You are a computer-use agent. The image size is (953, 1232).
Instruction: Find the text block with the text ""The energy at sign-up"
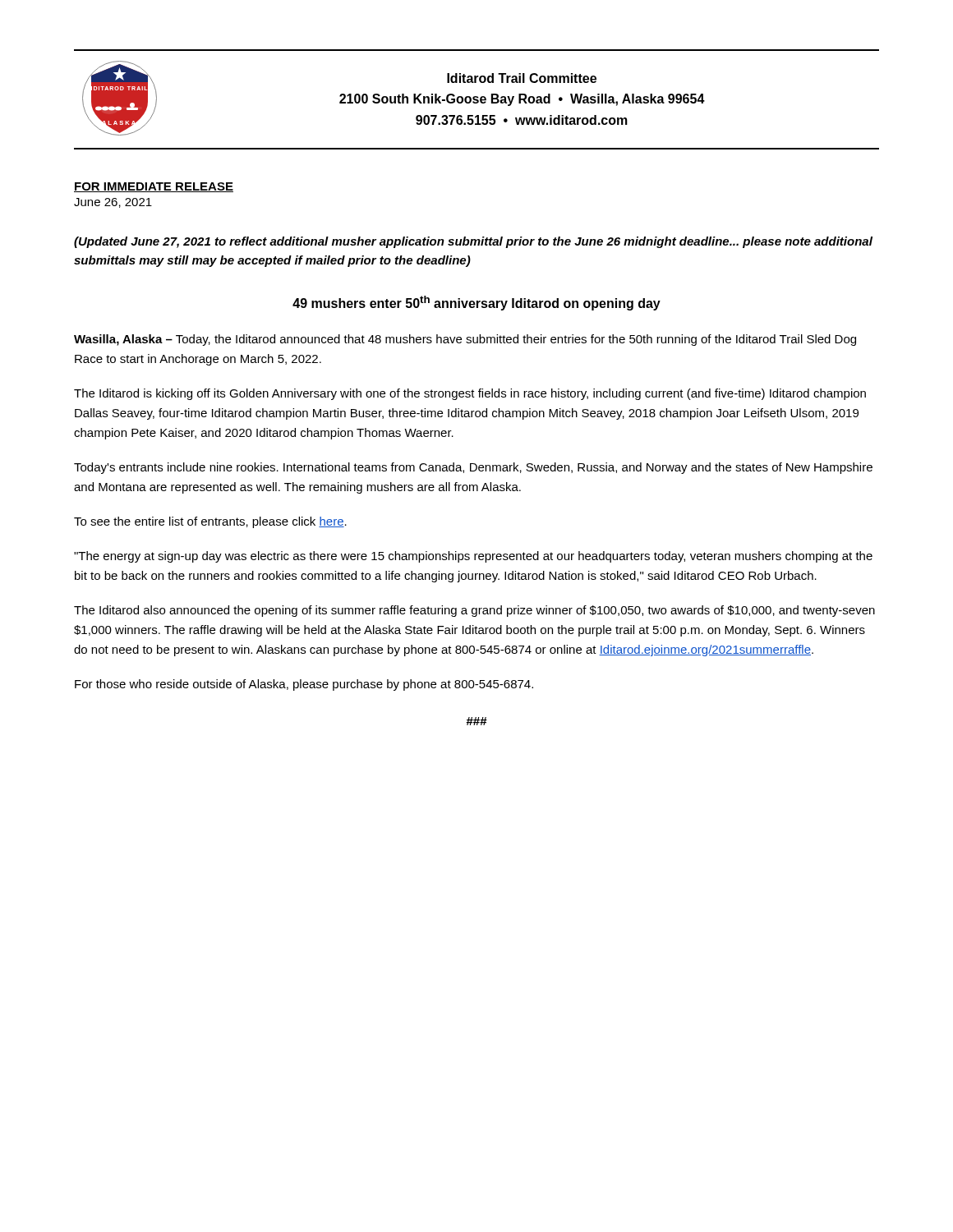click(476, 566)
